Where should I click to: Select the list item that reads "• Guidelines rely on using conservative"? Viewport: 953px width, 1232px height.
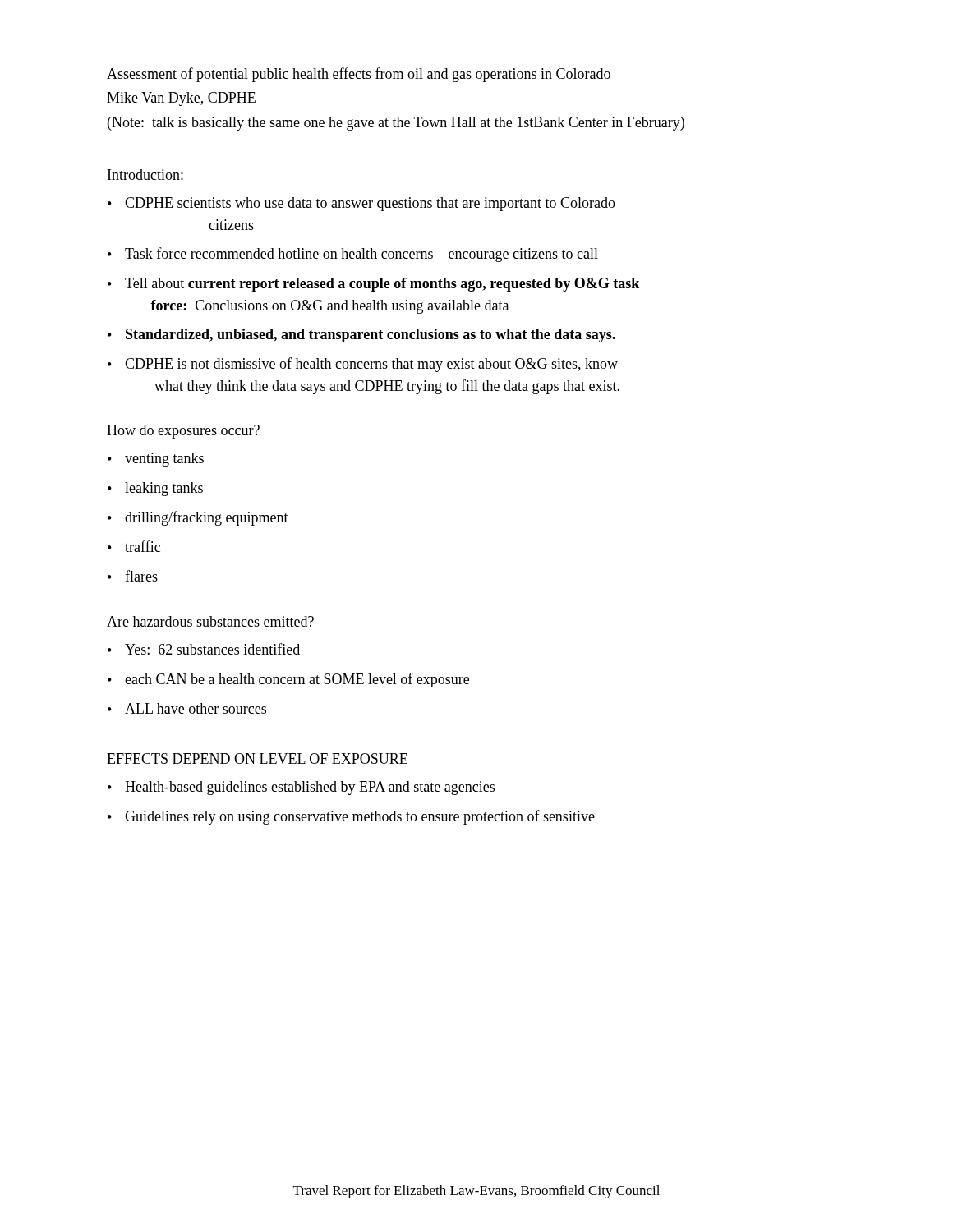click(476, 817)
